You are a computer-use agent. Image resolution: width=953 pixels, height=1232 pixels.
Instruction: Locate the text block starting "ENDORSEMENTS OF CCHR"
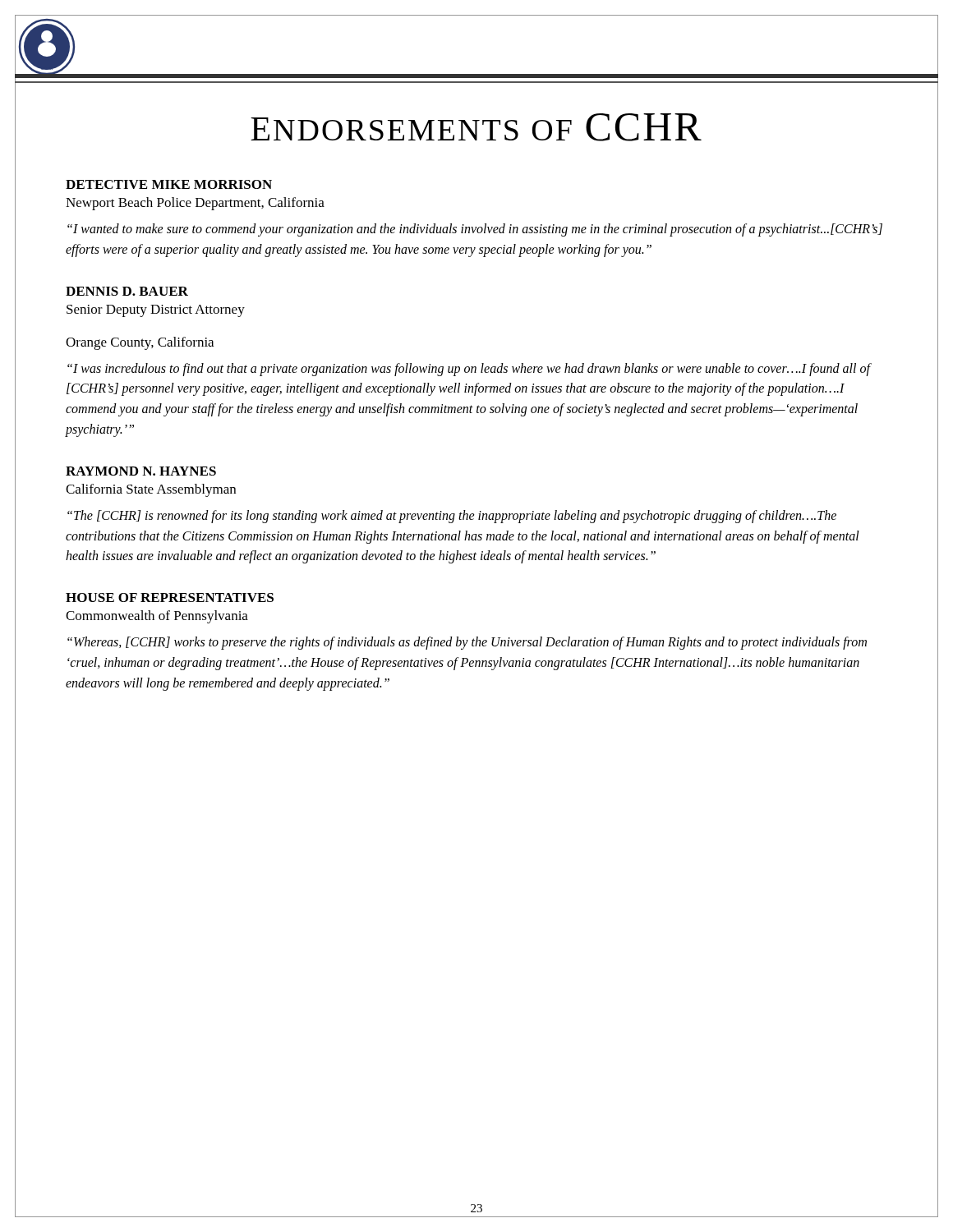(476, 126)
